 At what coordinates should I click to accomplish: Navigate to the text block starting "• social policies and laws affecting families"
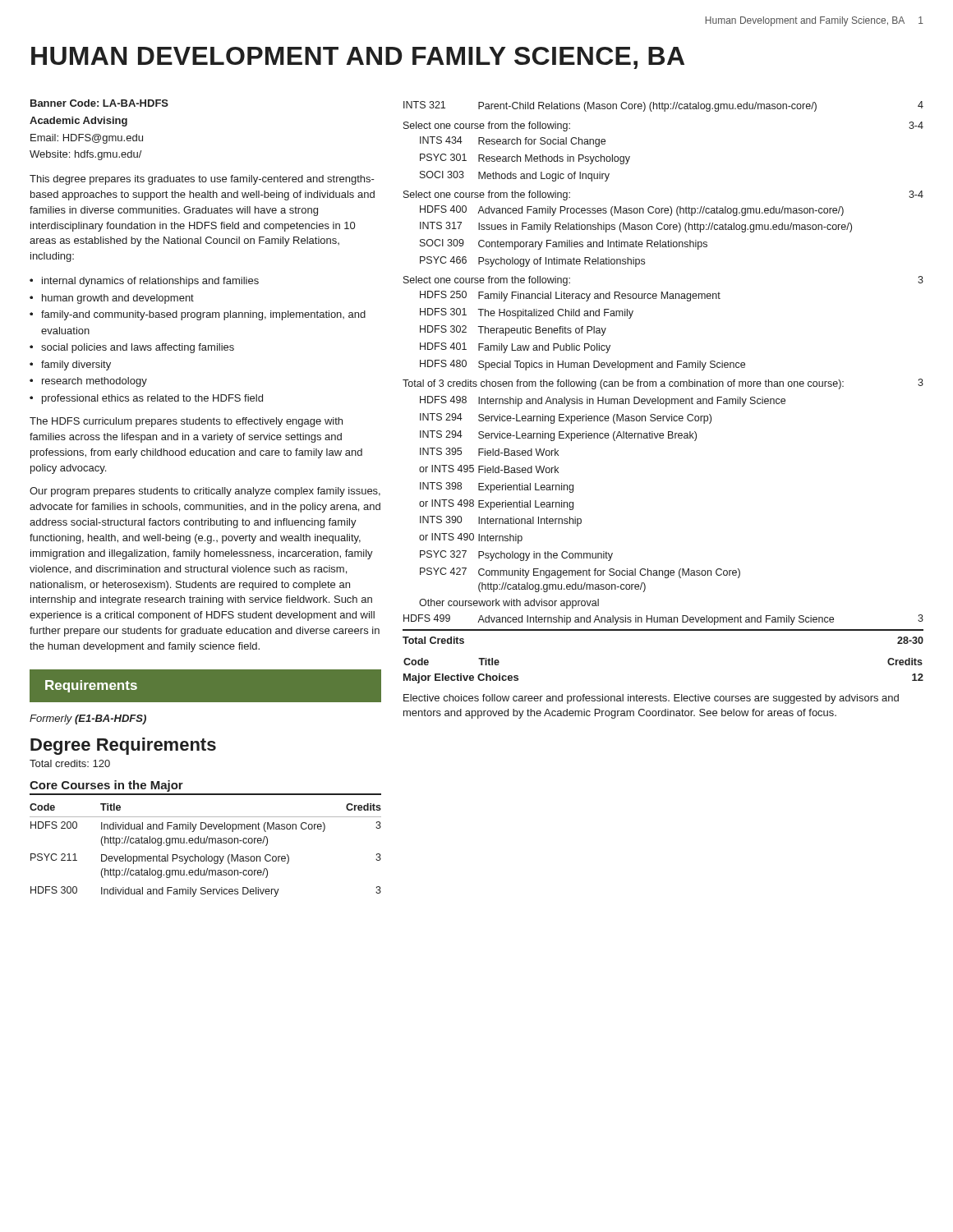(x=132, y=347)
